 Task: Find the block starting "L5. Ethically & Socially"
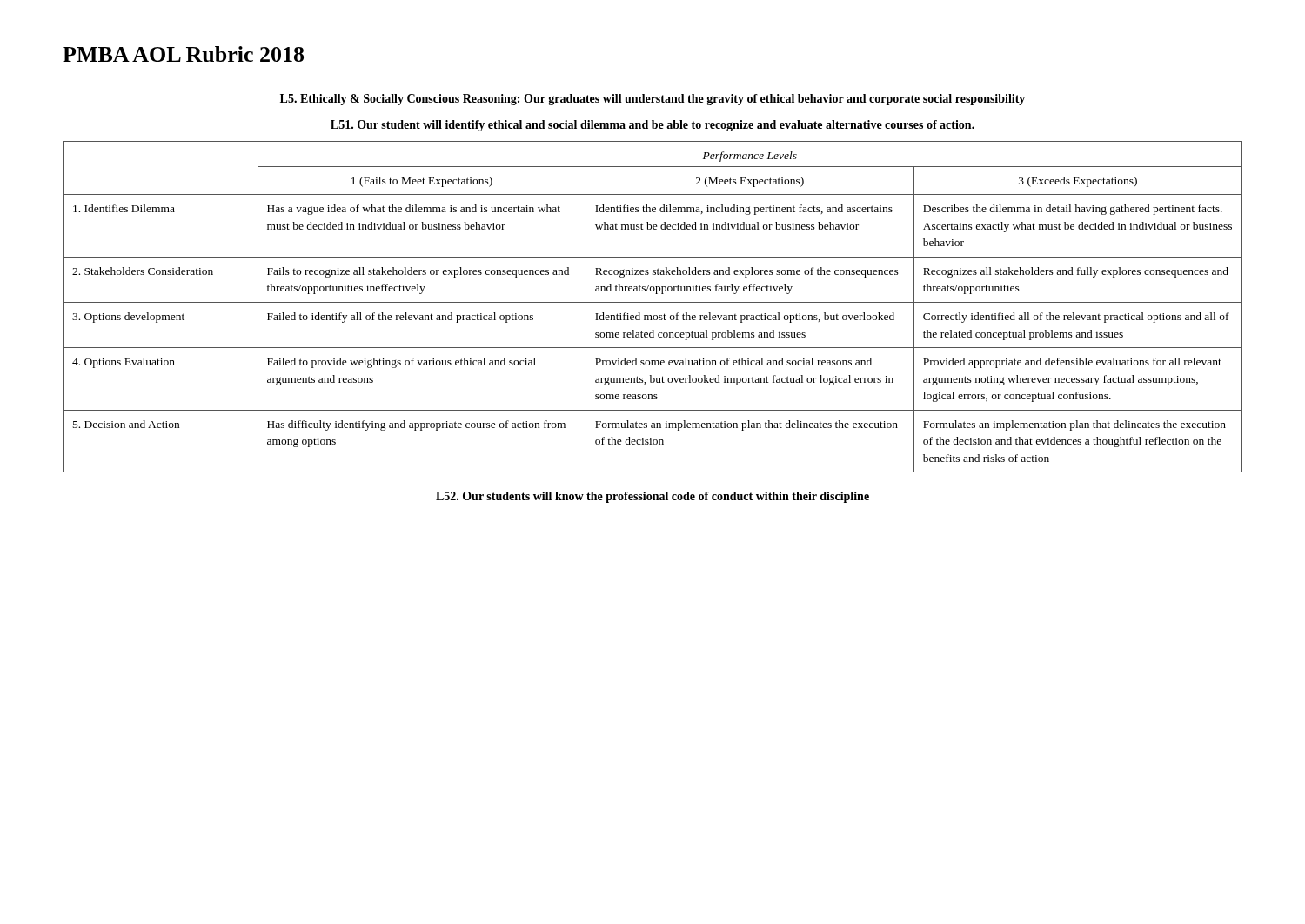pyautogui.click(x=652, y=99)
